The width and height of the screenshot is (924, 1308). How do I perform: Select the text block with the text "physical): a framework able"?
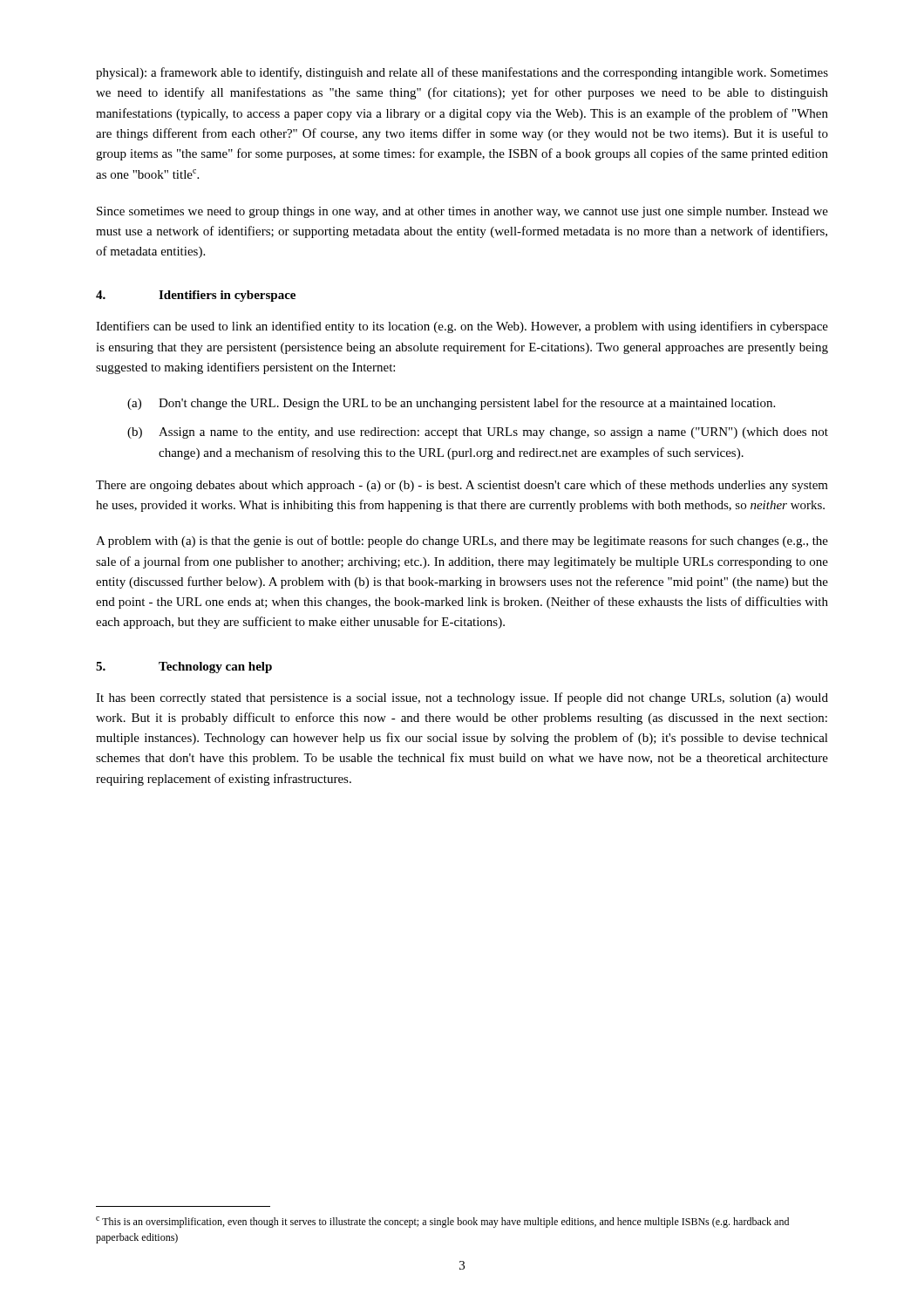tap(462, 123)
